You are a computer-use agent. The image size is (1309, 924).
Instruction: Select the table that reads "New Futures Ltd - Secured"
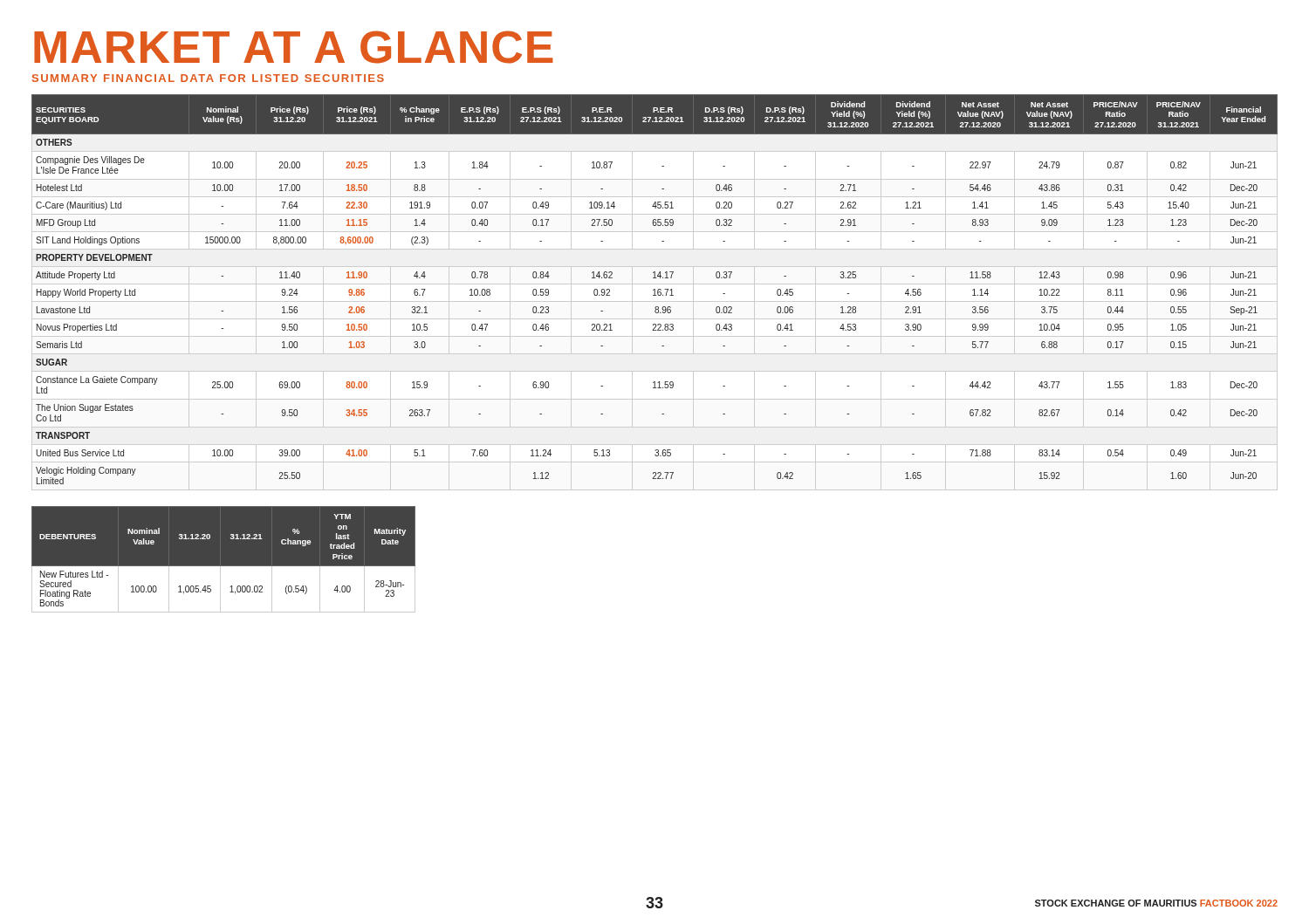point(654,559)
